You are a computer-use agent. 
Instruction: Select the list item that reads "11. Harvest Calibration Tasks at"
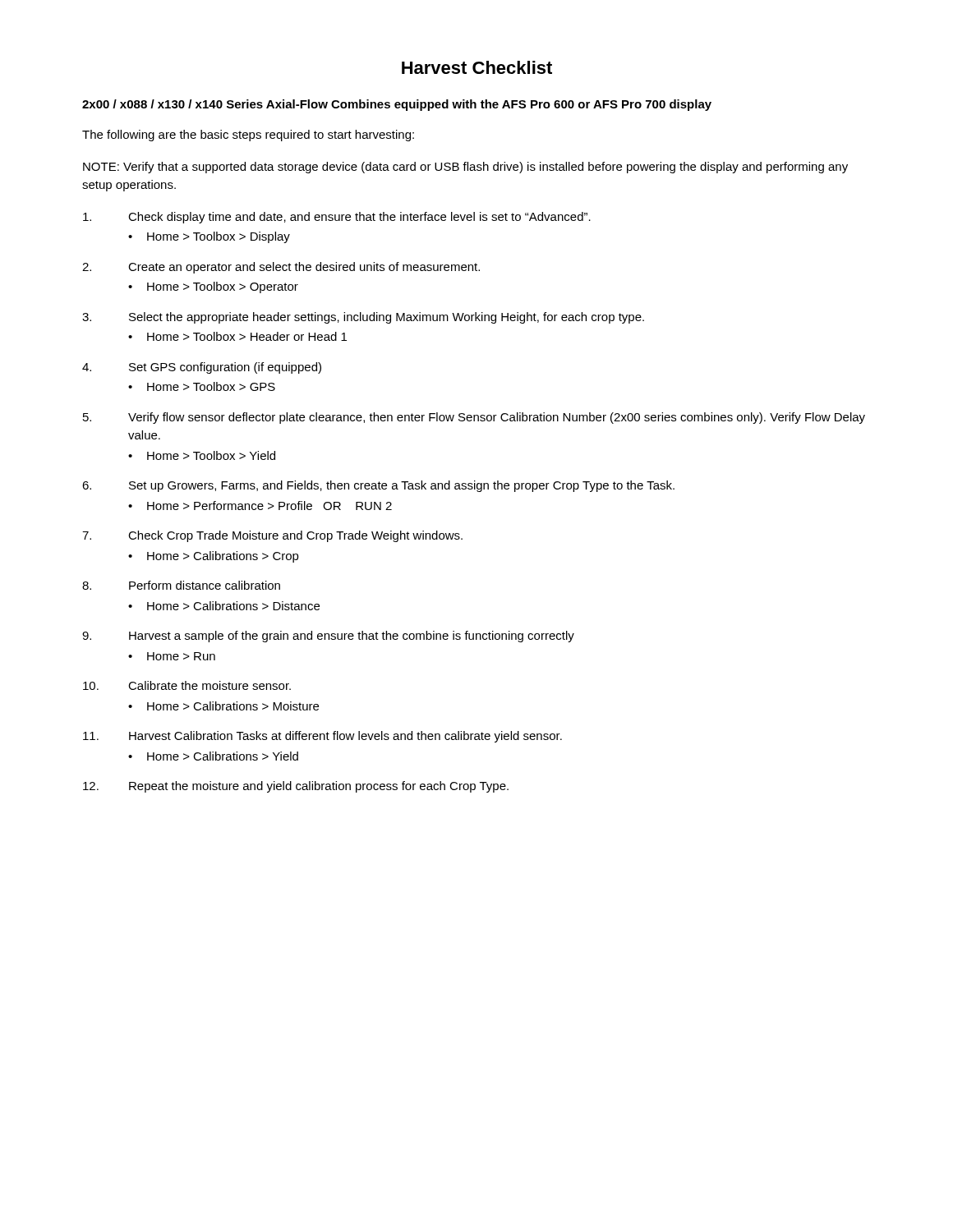click(x=476, y=746)
